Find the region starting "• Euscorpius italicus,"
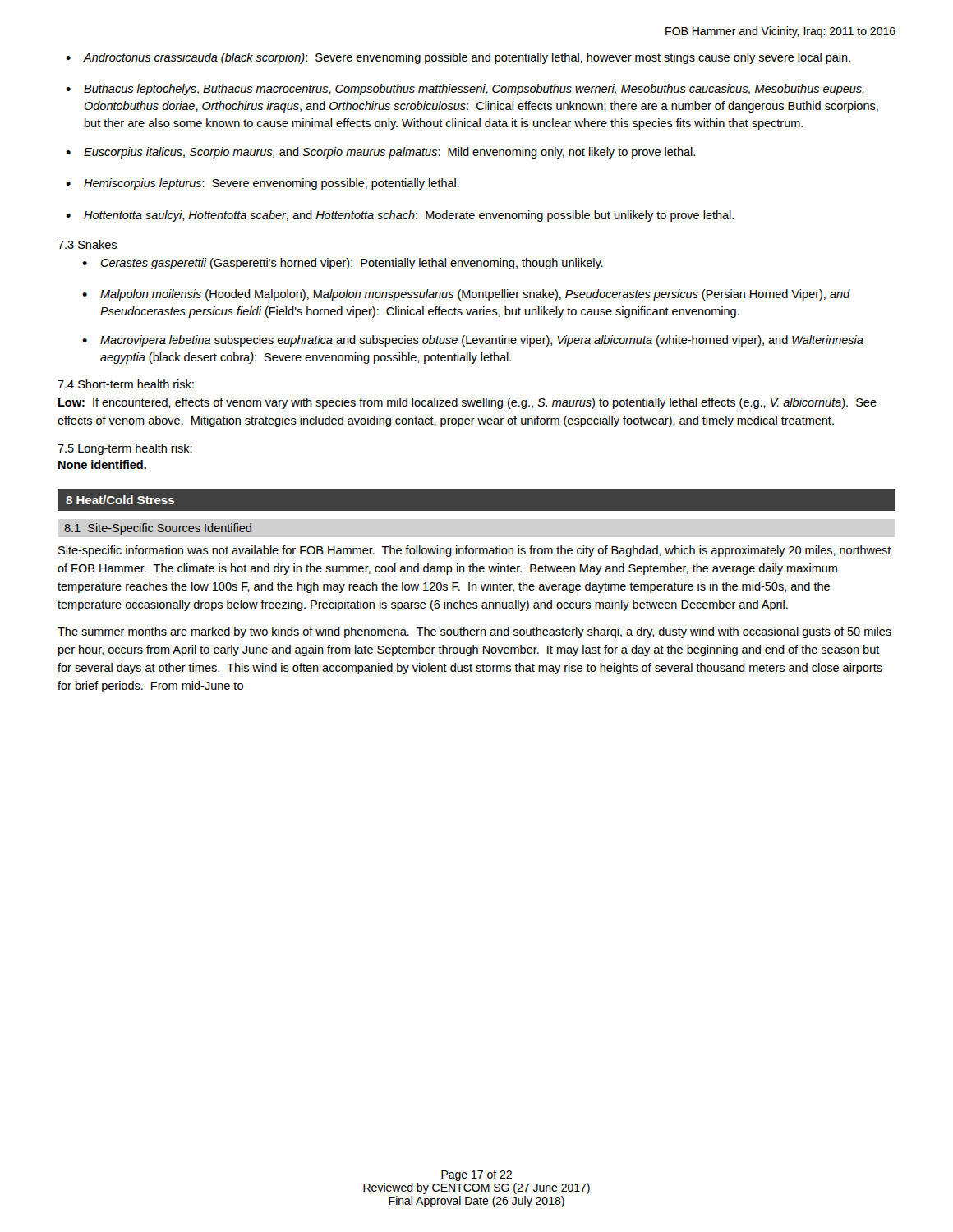The height and width of the screenshot is (1232, 953). [481, 154]
